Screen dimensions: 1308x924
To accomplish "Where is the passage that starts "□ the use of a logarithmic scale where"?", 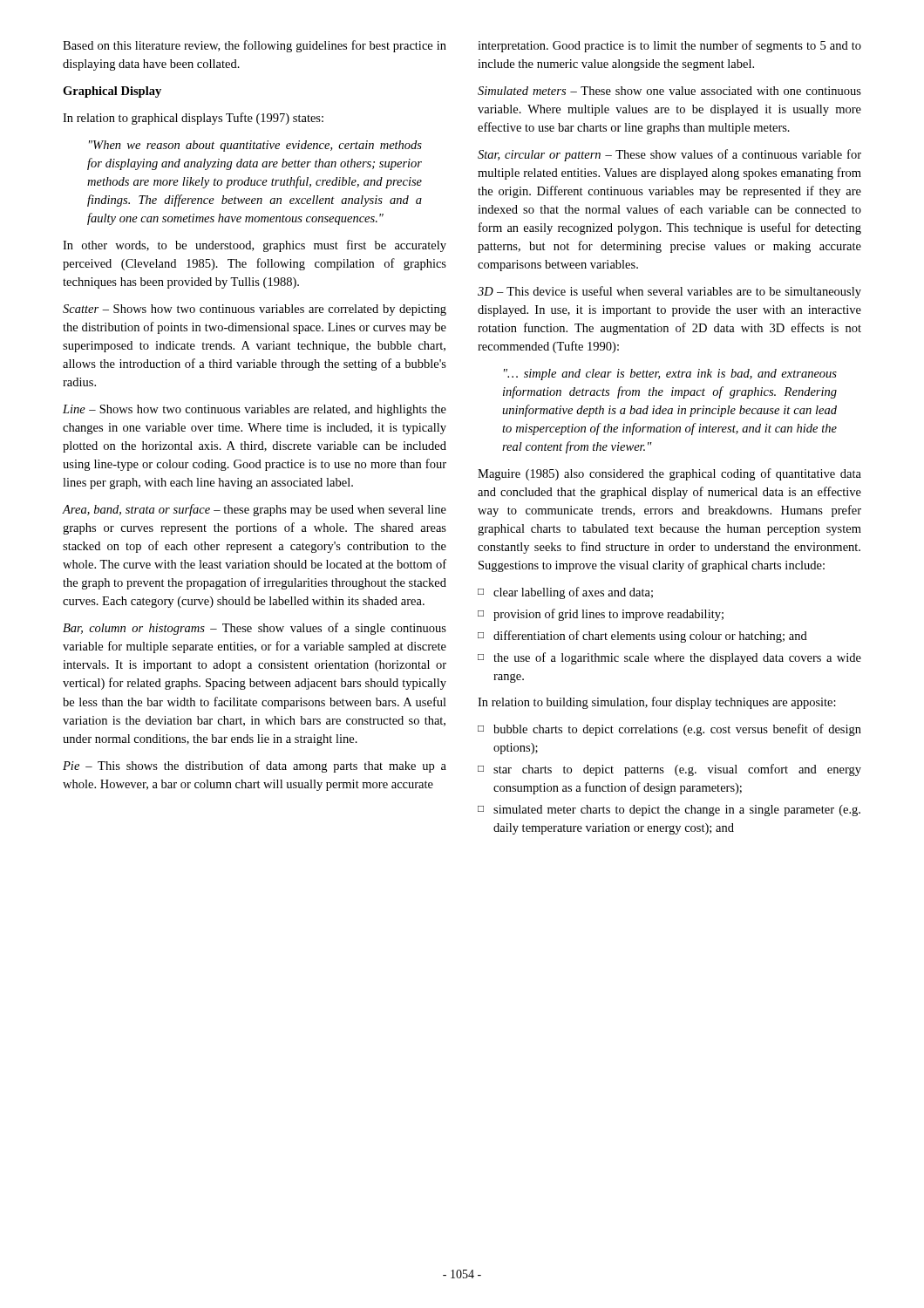I will [669, 667].
